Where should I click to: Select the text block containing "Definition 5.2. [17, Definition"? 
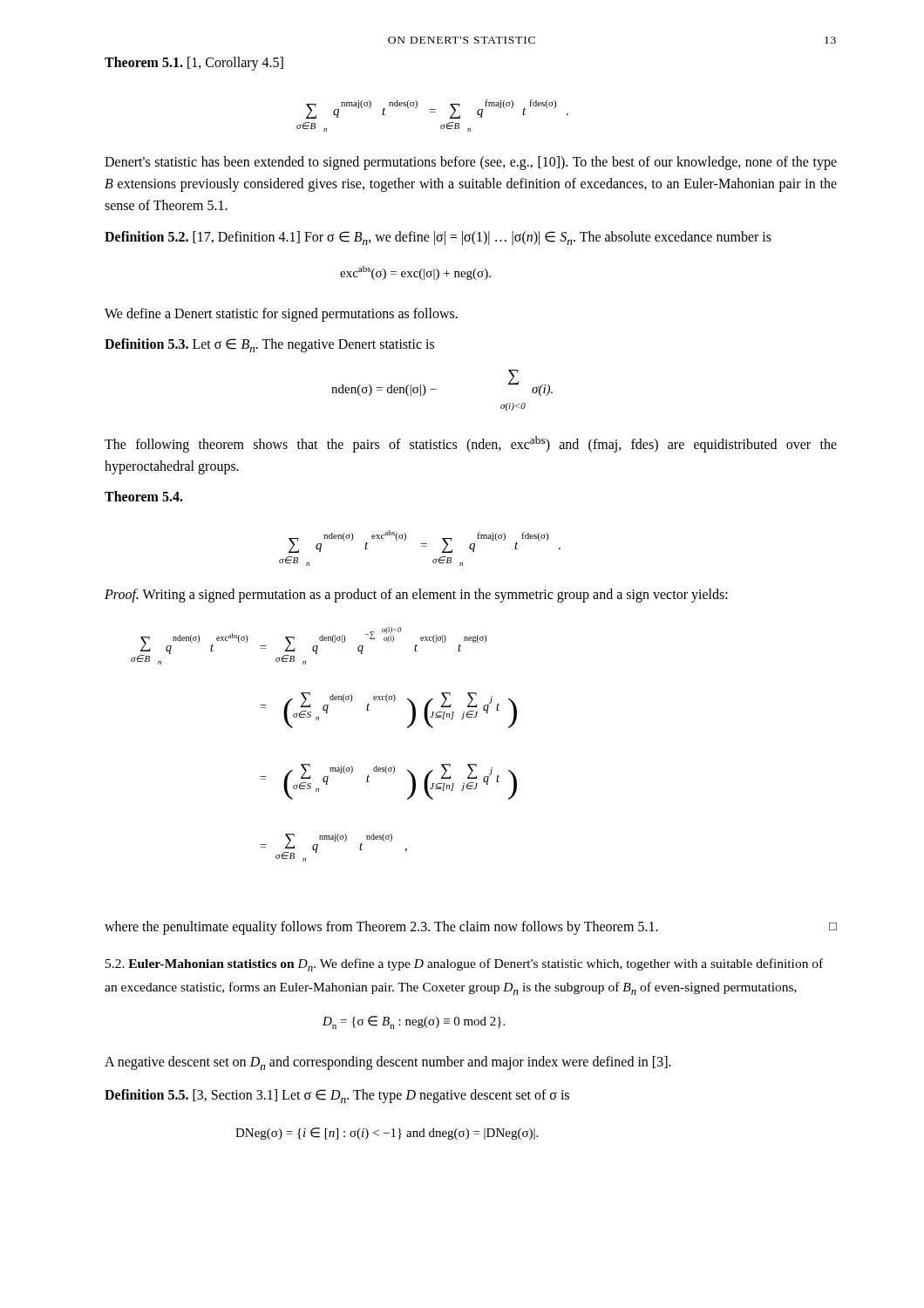point(438,239)
